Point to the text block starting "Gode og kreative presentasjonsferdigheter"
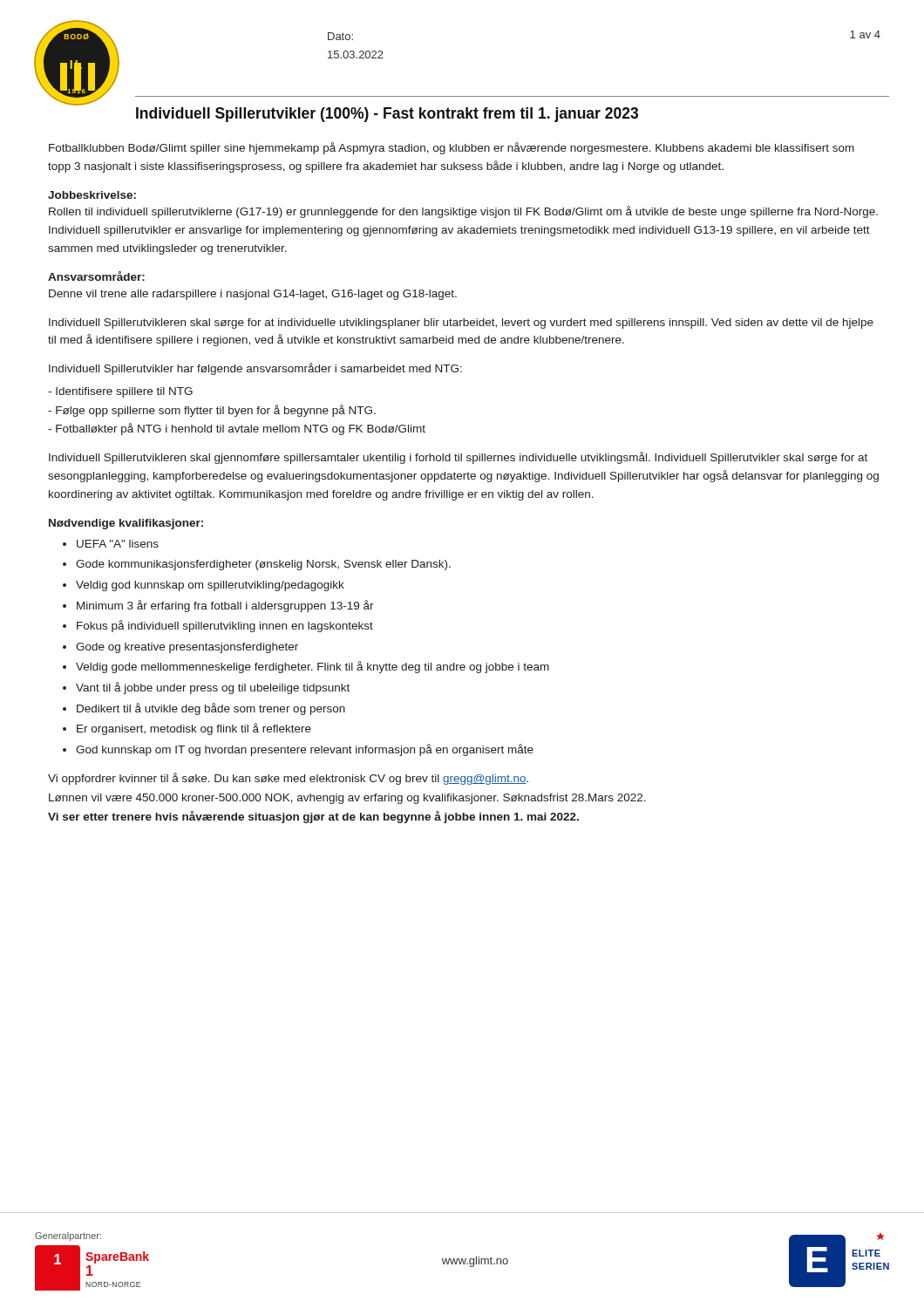The width and height of the screenshot is (924, 1308). point(187,646)
